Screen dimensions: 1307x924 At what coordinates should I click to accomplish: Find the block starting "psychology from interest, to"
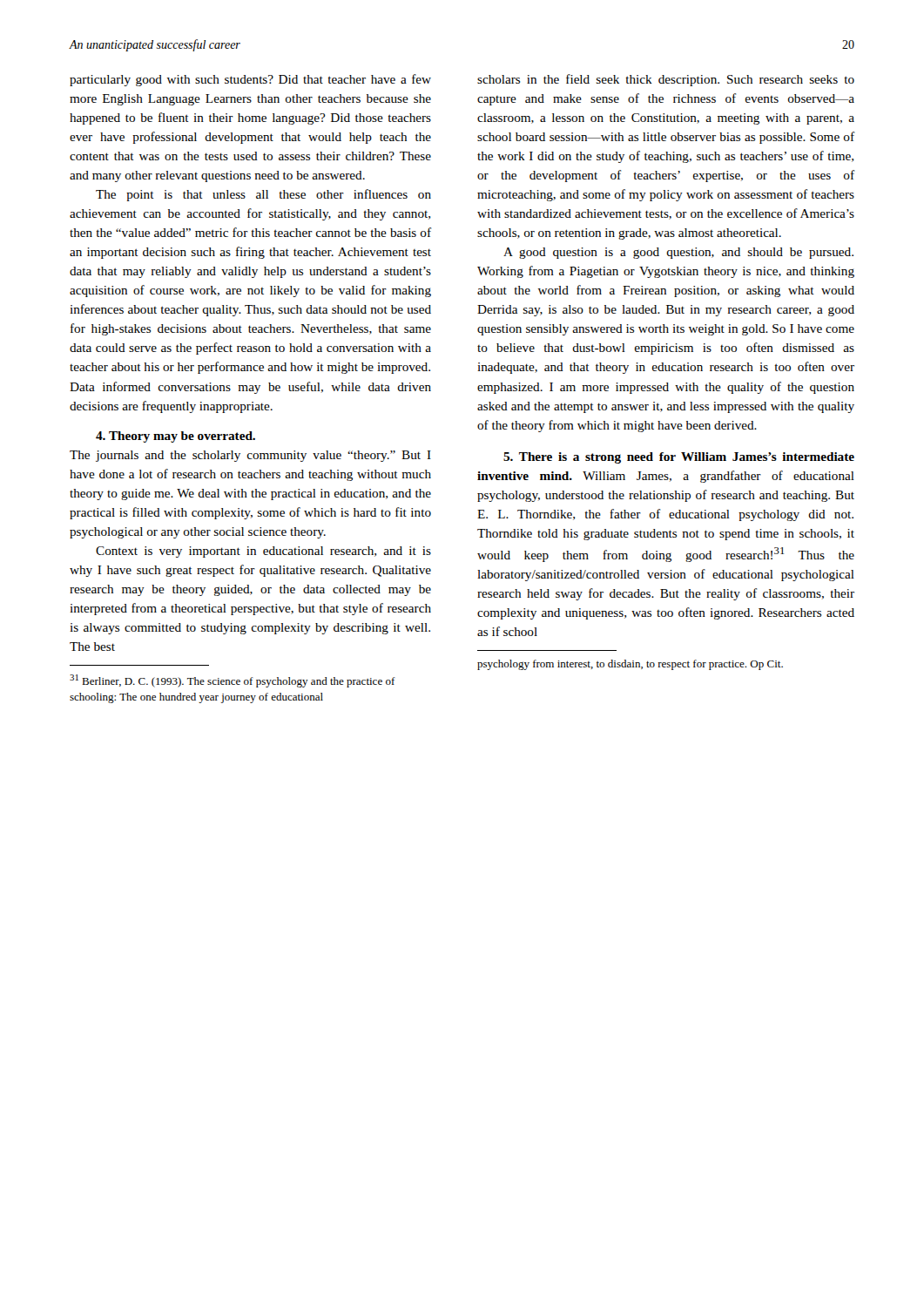[x=630, y=663]
